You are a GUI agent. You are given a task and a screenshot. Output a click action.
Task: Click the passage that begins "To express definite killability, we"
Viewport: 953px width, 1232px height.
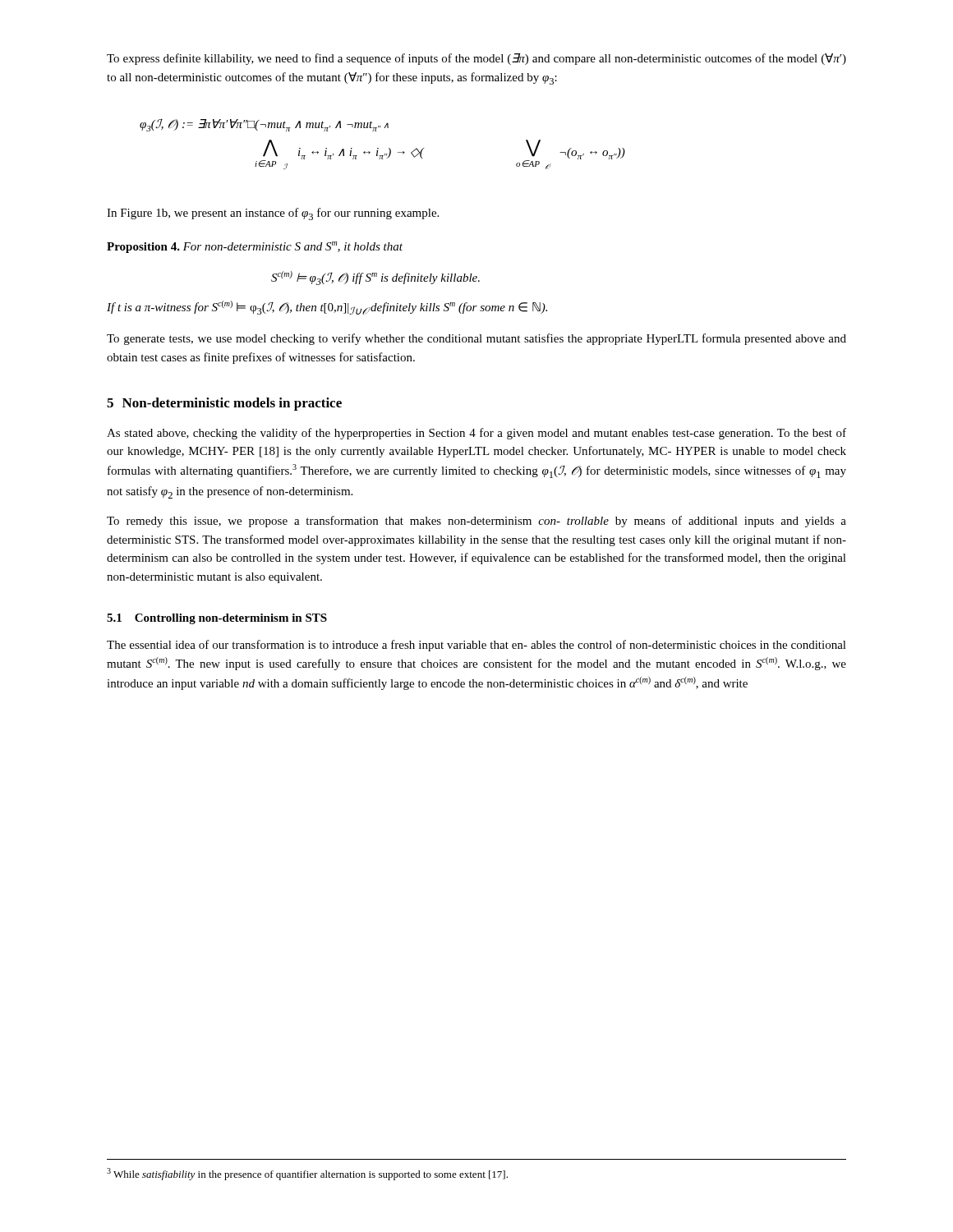[476, 69]
